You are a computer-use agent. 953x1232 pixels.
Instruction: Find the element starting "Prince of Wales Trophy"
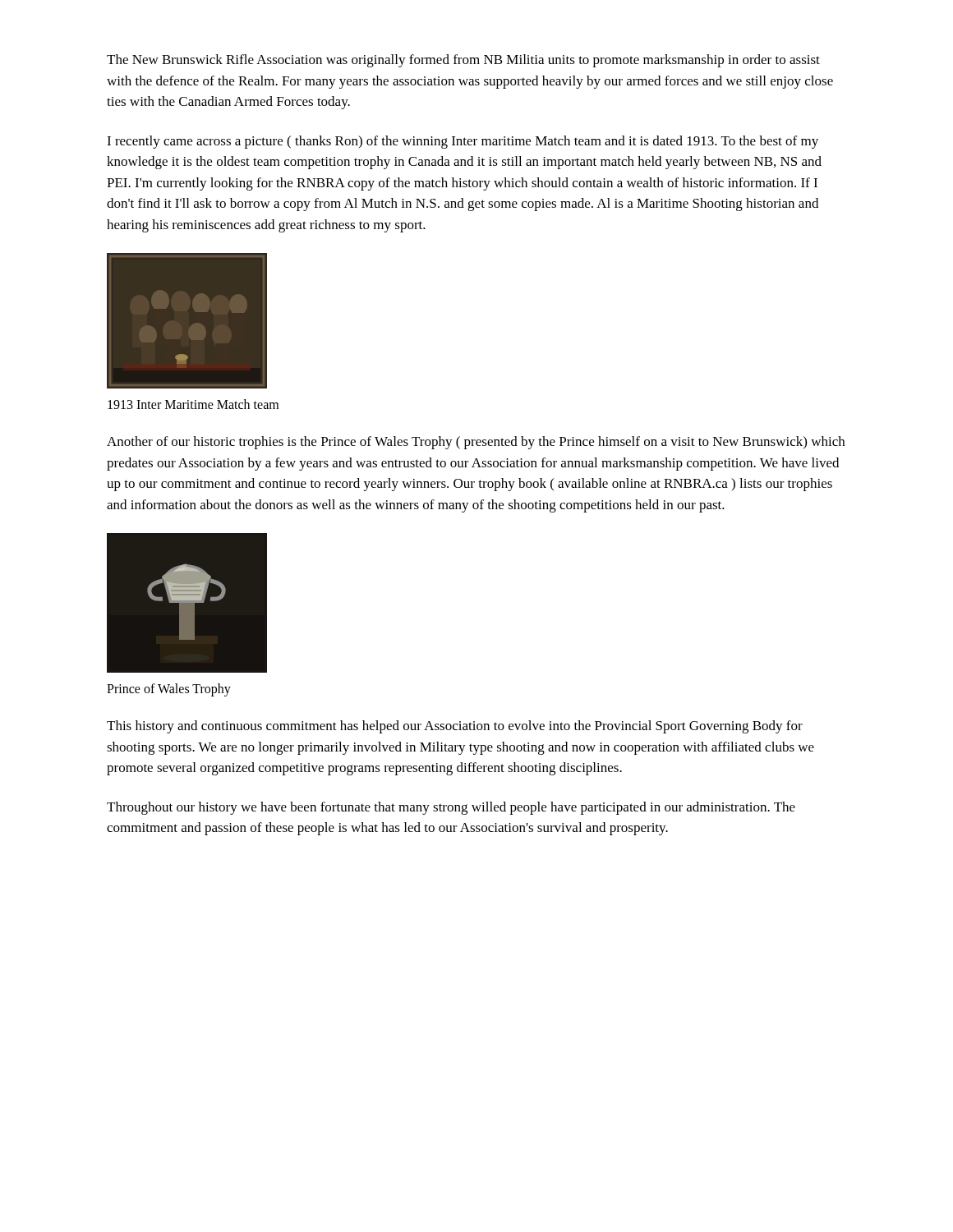[x=169, y=689]
